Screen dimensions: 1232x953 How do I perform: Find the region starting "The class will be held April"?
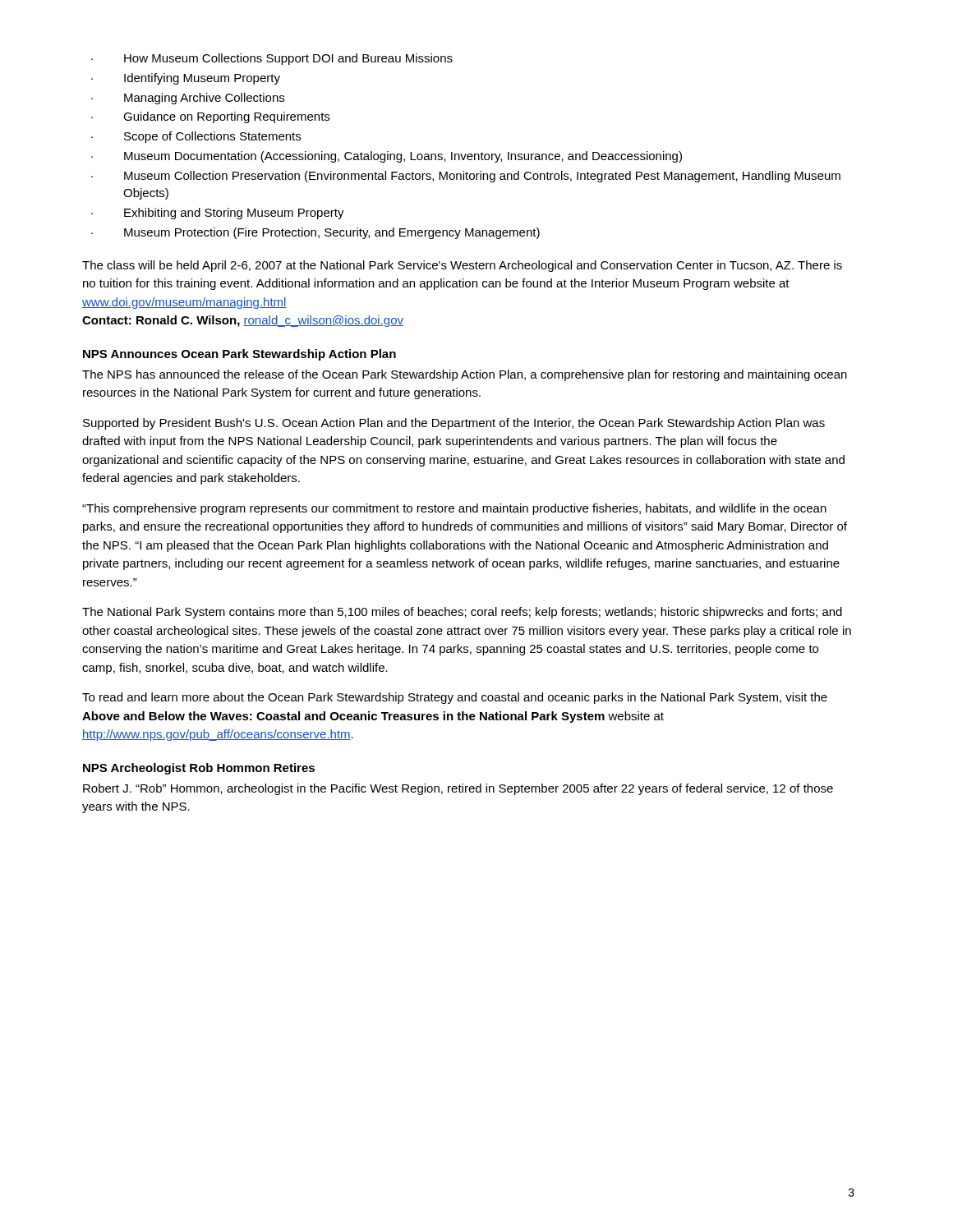click(x=462, y=292)
